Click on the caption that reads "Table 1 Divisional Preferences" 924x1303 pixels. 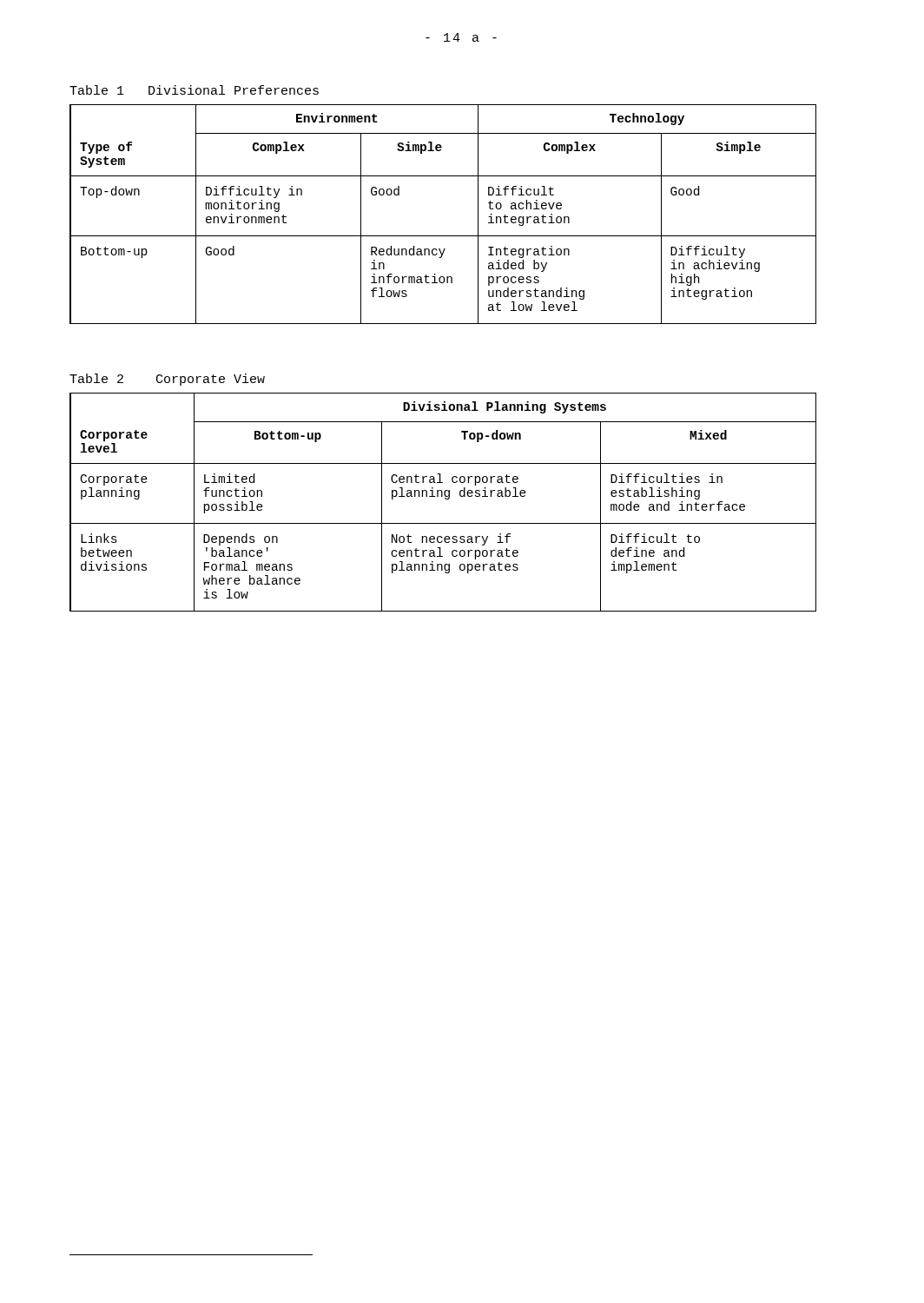click(195, 92)
